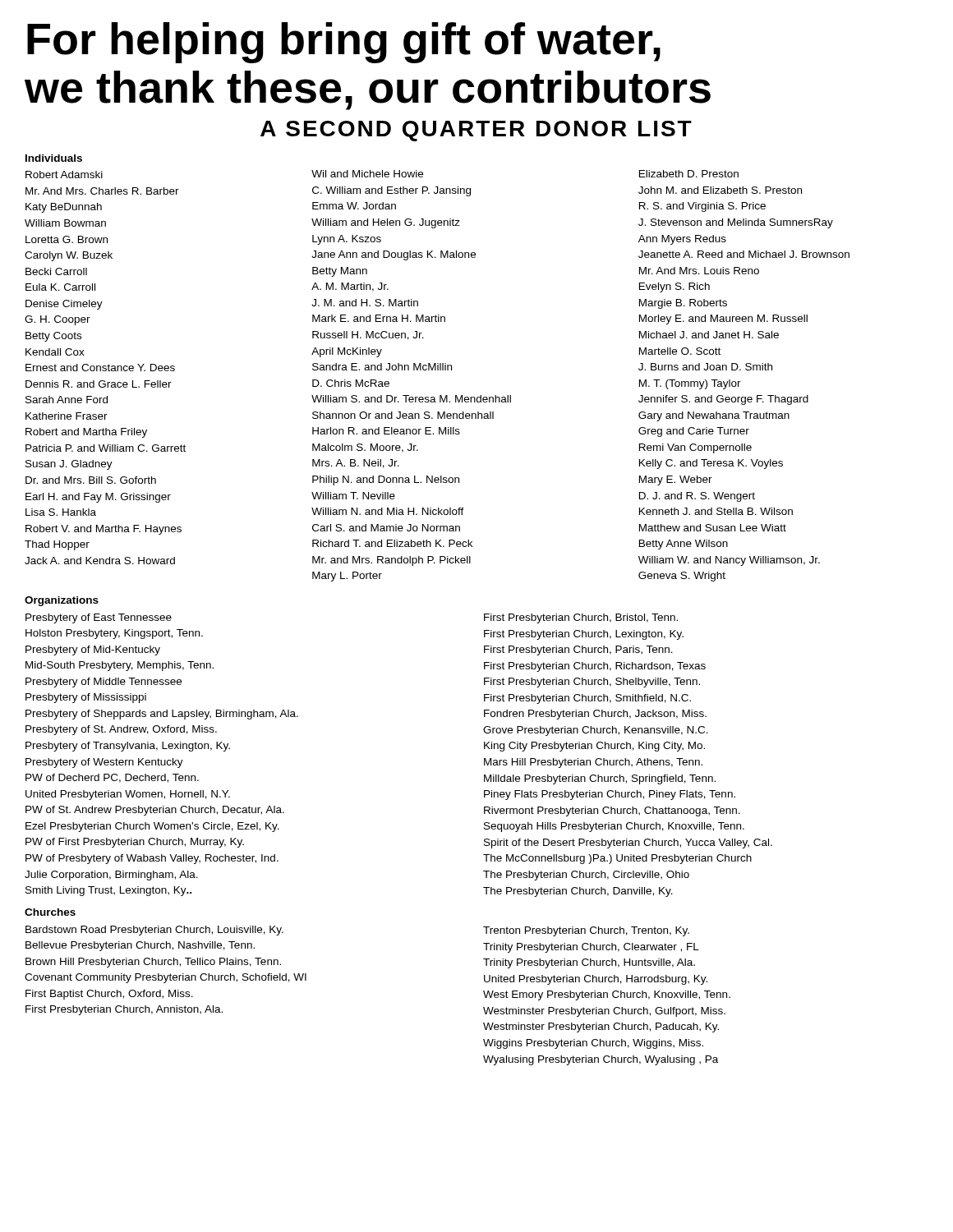Find the text block containing "Trenton Presbyterian Church, Trenton, Ky. Trinity Presbyterian Church,"
Viewport: 953px width, 1232px height.
click(706, 995)
